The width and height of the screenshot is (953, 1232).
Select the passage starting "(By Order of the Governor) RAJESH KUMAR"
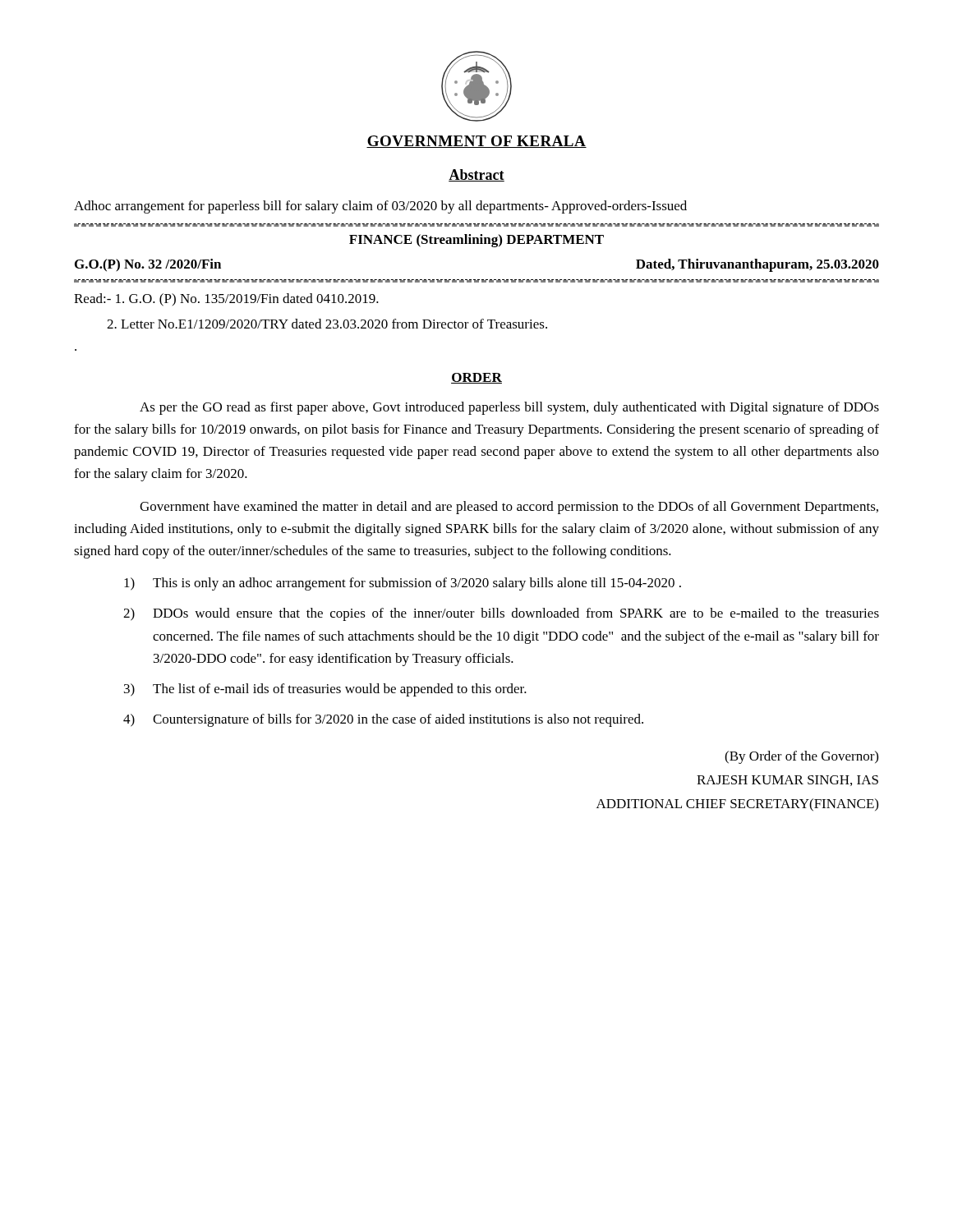[x=737, y=780]
